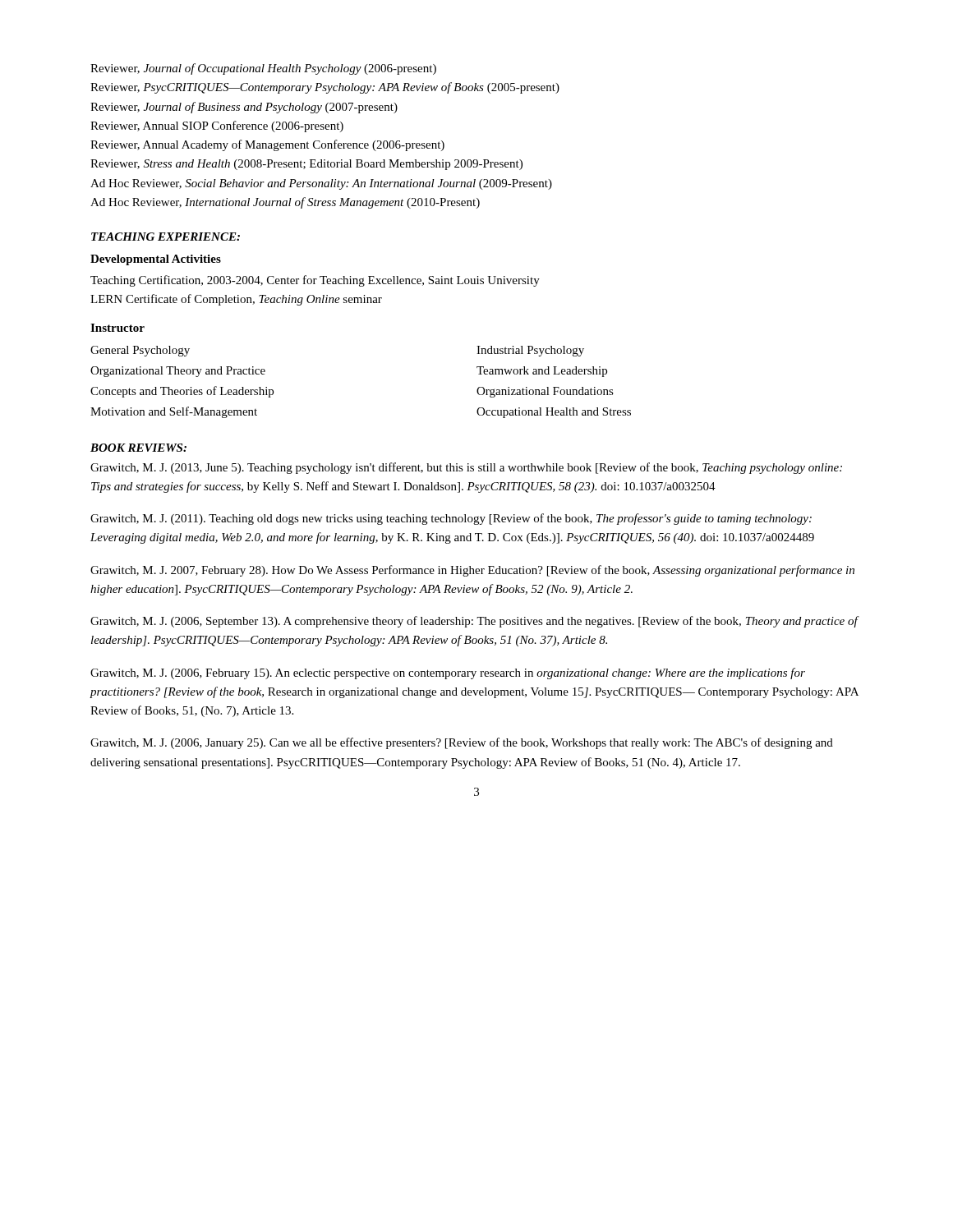Select the element starting "TEACHING EXPERIENCE:"
This screenshot has width=953, height=1232.
point(166,237)
